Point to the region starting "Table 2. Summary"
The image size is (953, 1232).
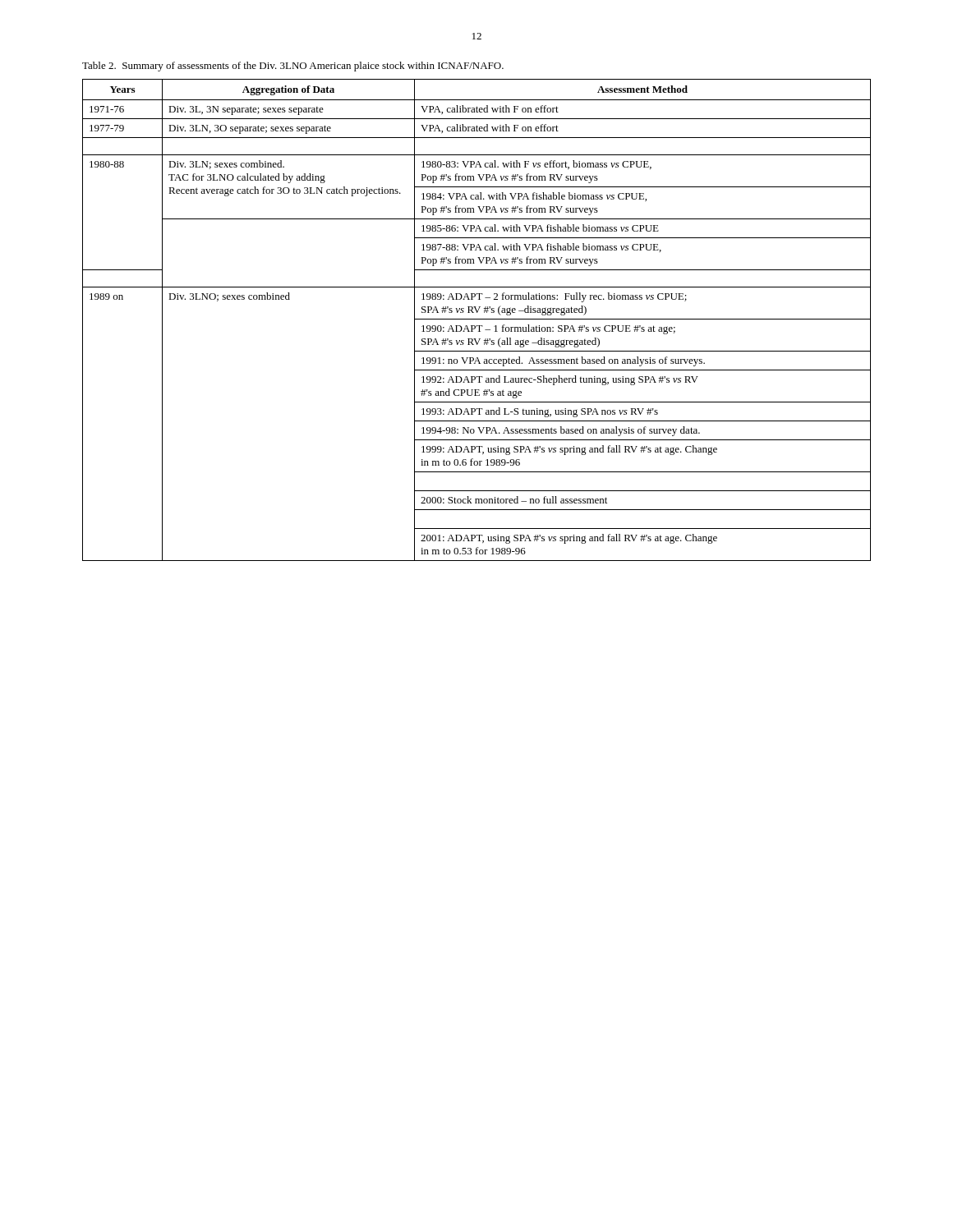[293, 65]
